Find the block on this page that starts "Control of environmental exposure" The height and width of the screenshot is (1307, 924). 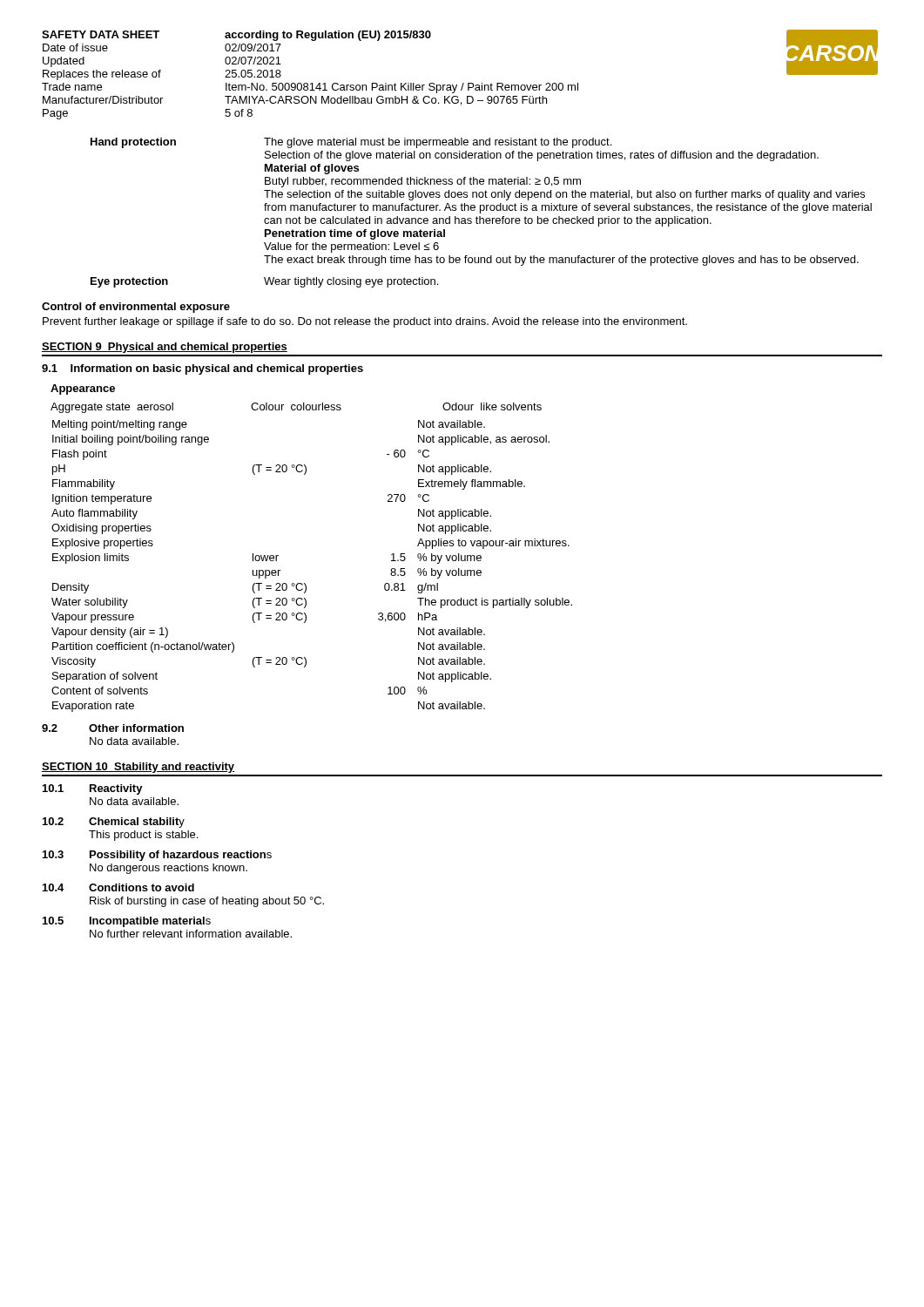click(x=462, y=314)
